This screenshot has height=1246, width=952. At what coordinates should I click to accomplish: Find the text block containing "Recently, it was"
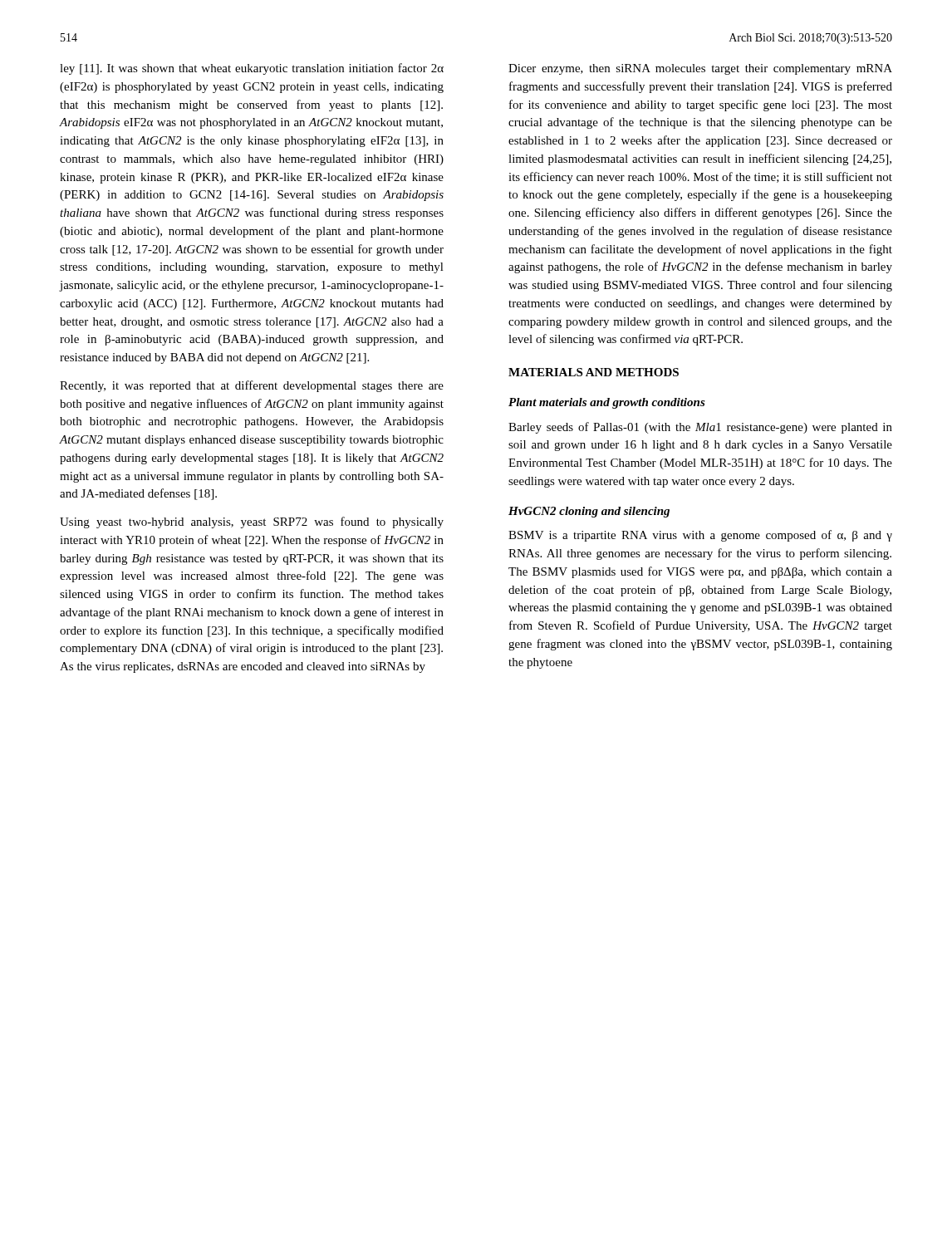[x=252, y=440]
